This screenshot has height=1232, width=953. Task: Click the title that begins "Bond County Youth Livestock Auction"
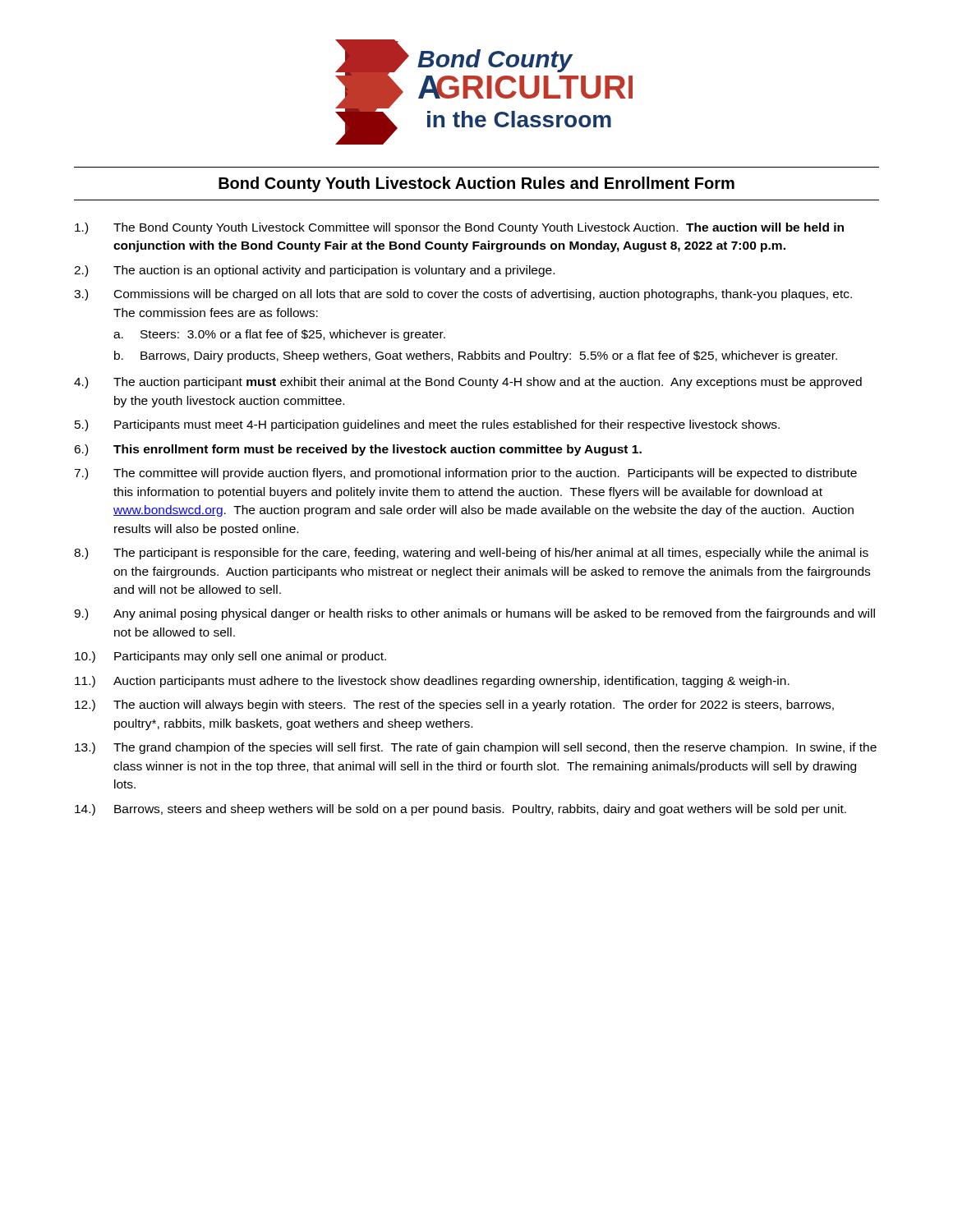(x=476, y=183)
